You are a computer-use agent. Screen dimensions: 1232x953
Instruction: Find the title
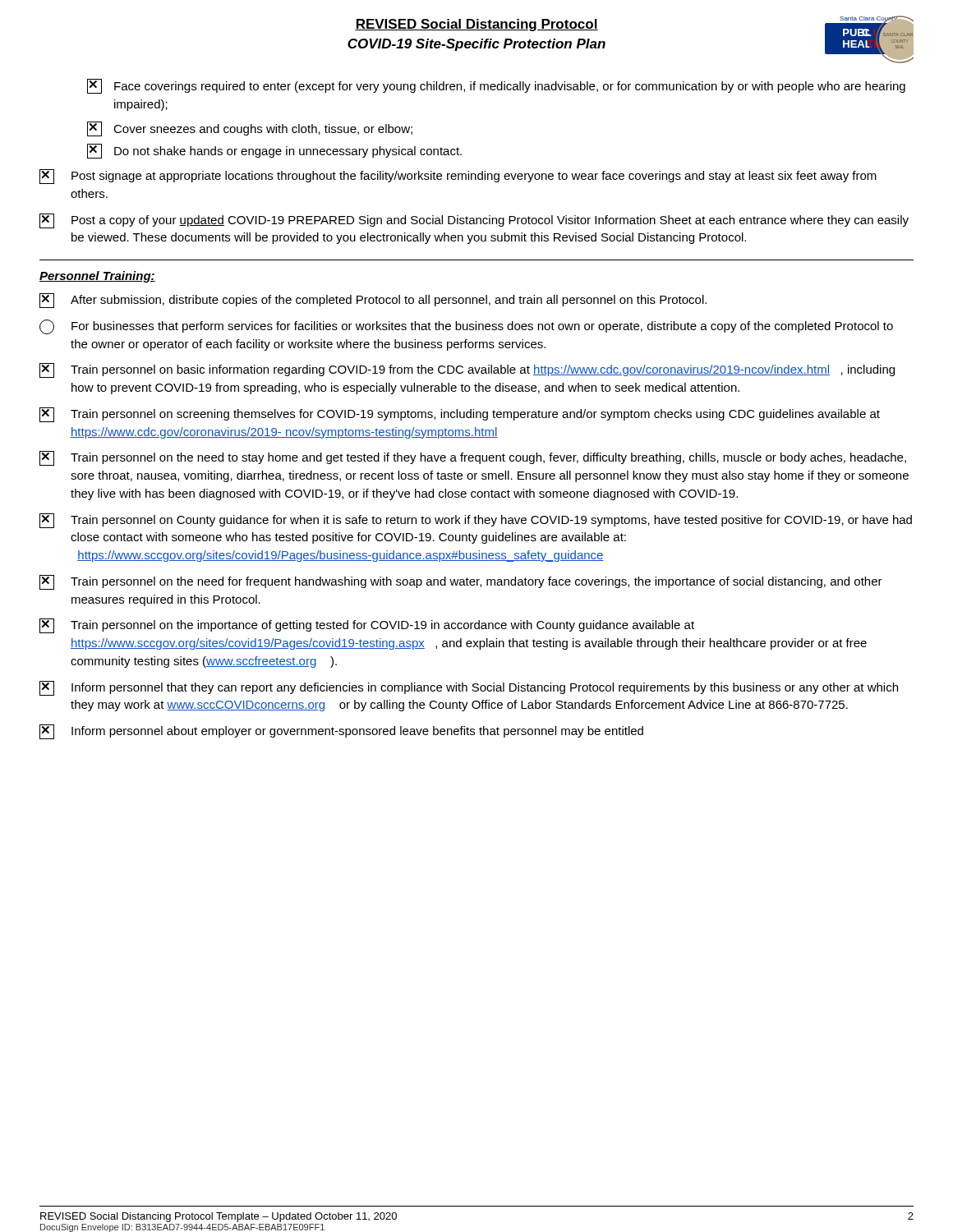[x=476, y=34]
